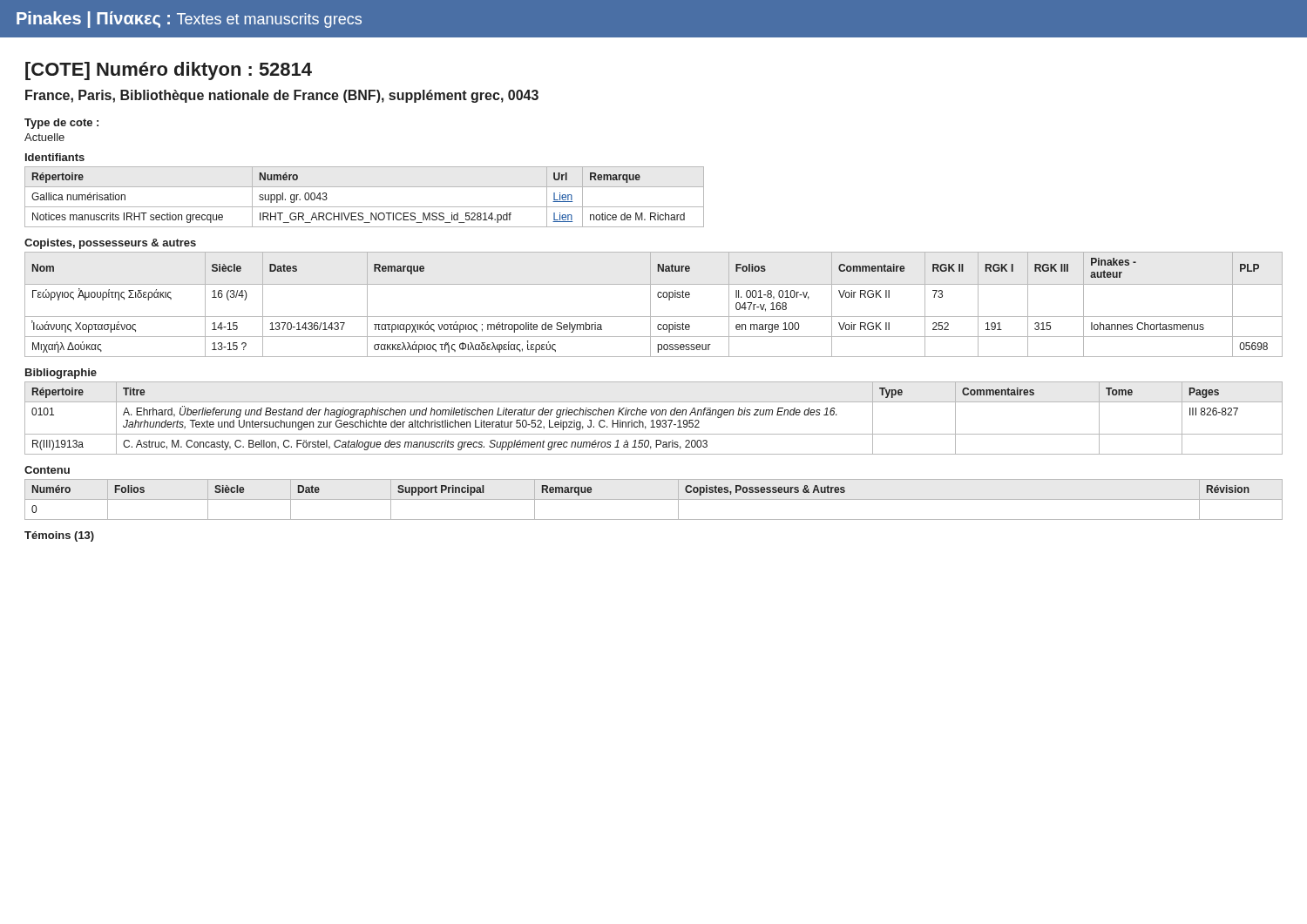Click on the passage starting "Type de cote :"
This screenshot has width=1307, height=924.
[62, 122]
